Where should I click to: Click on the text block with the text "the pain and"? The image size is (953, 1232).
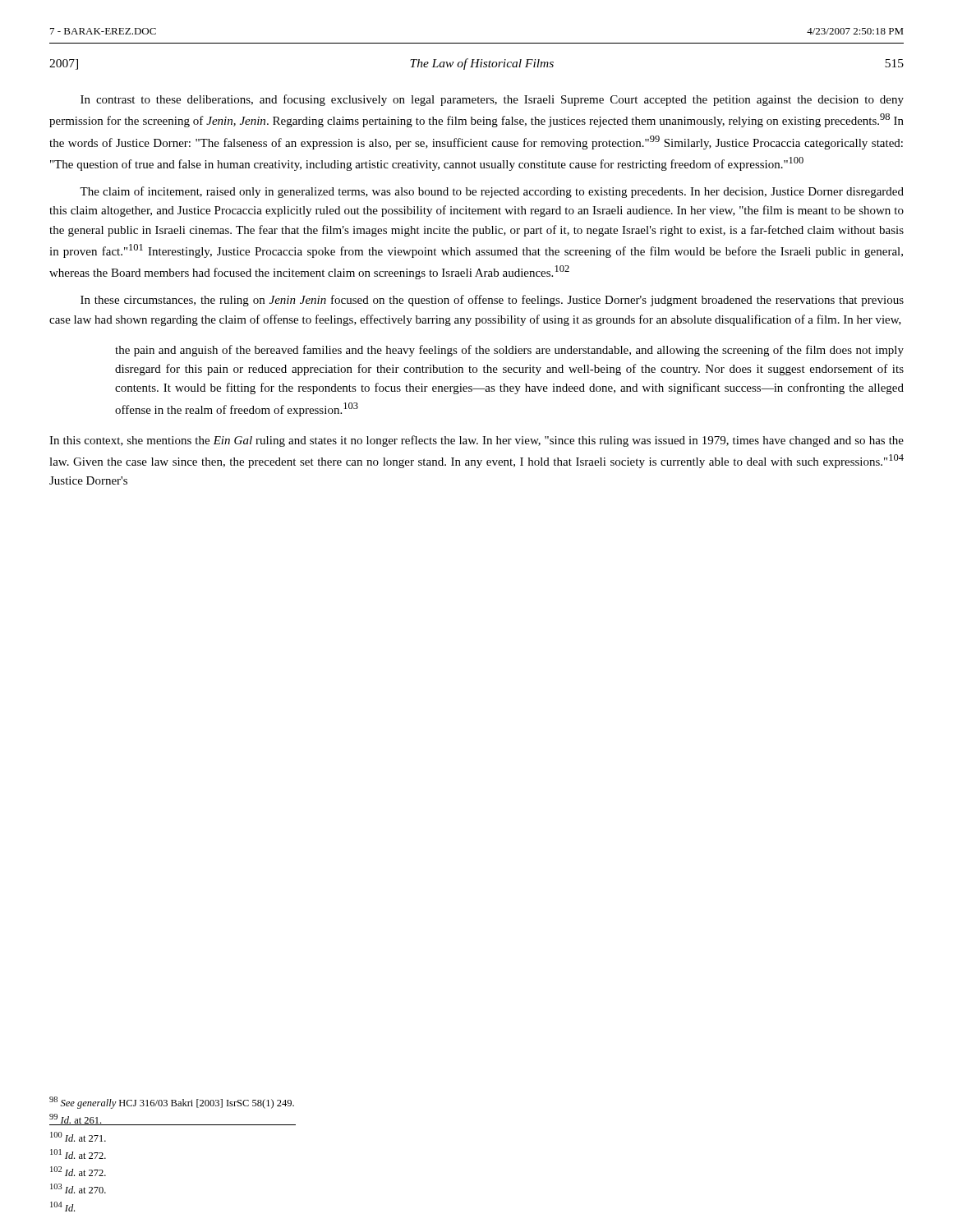(x=509, y=380)
